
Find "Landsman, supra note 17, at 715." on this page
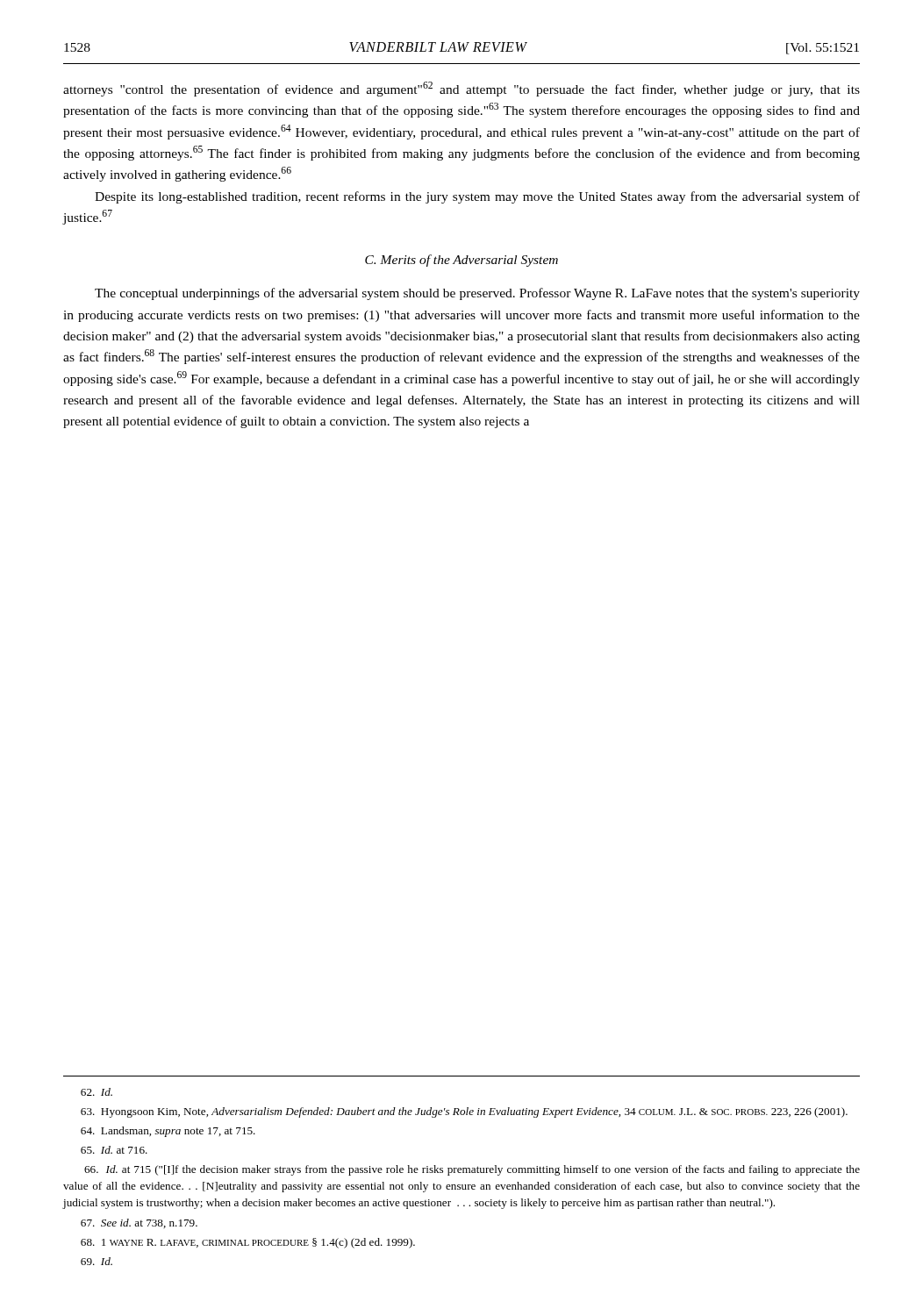(x=168, y=1132)
